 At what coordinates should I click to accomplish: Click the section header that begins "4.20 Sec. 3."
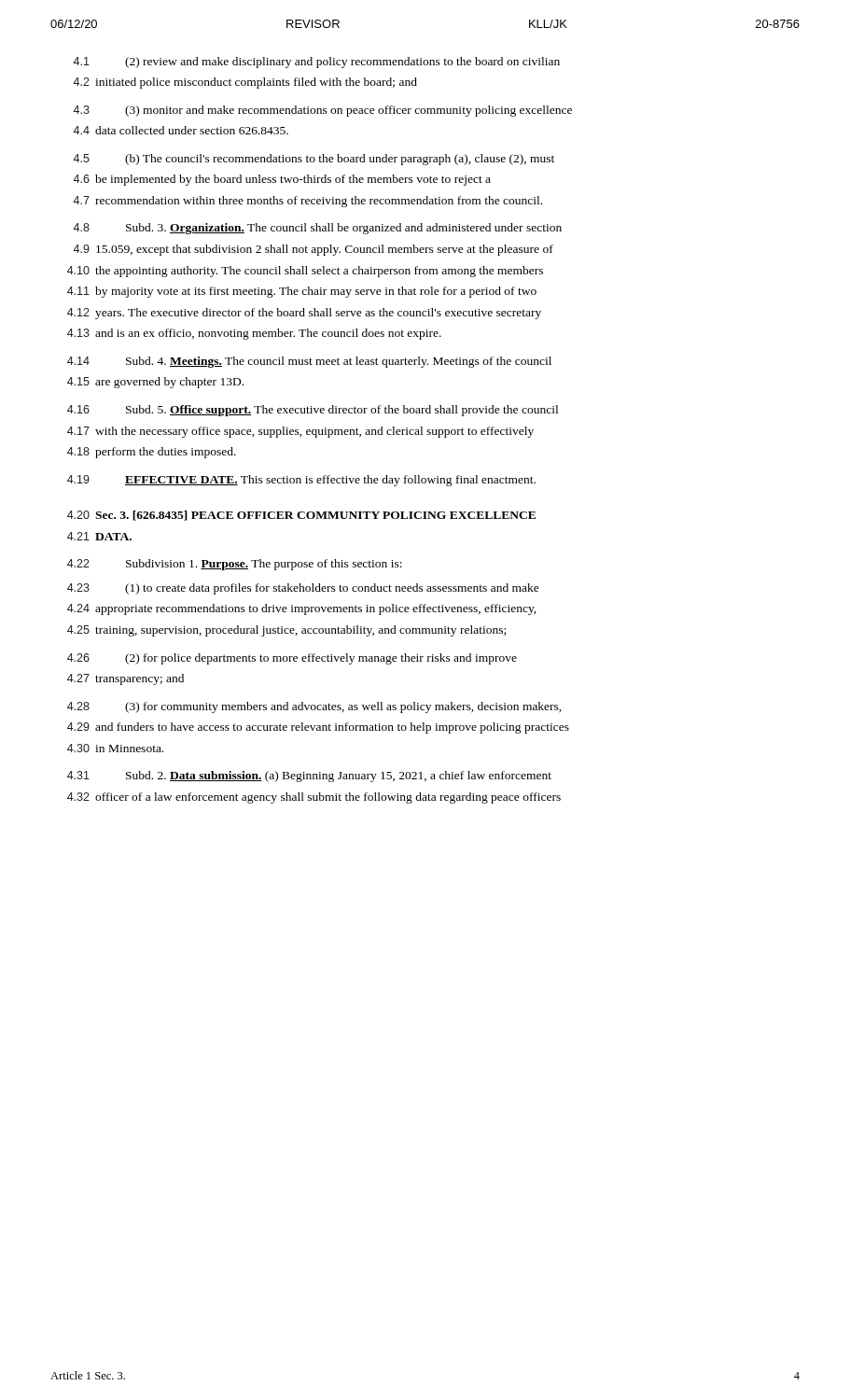425,515
